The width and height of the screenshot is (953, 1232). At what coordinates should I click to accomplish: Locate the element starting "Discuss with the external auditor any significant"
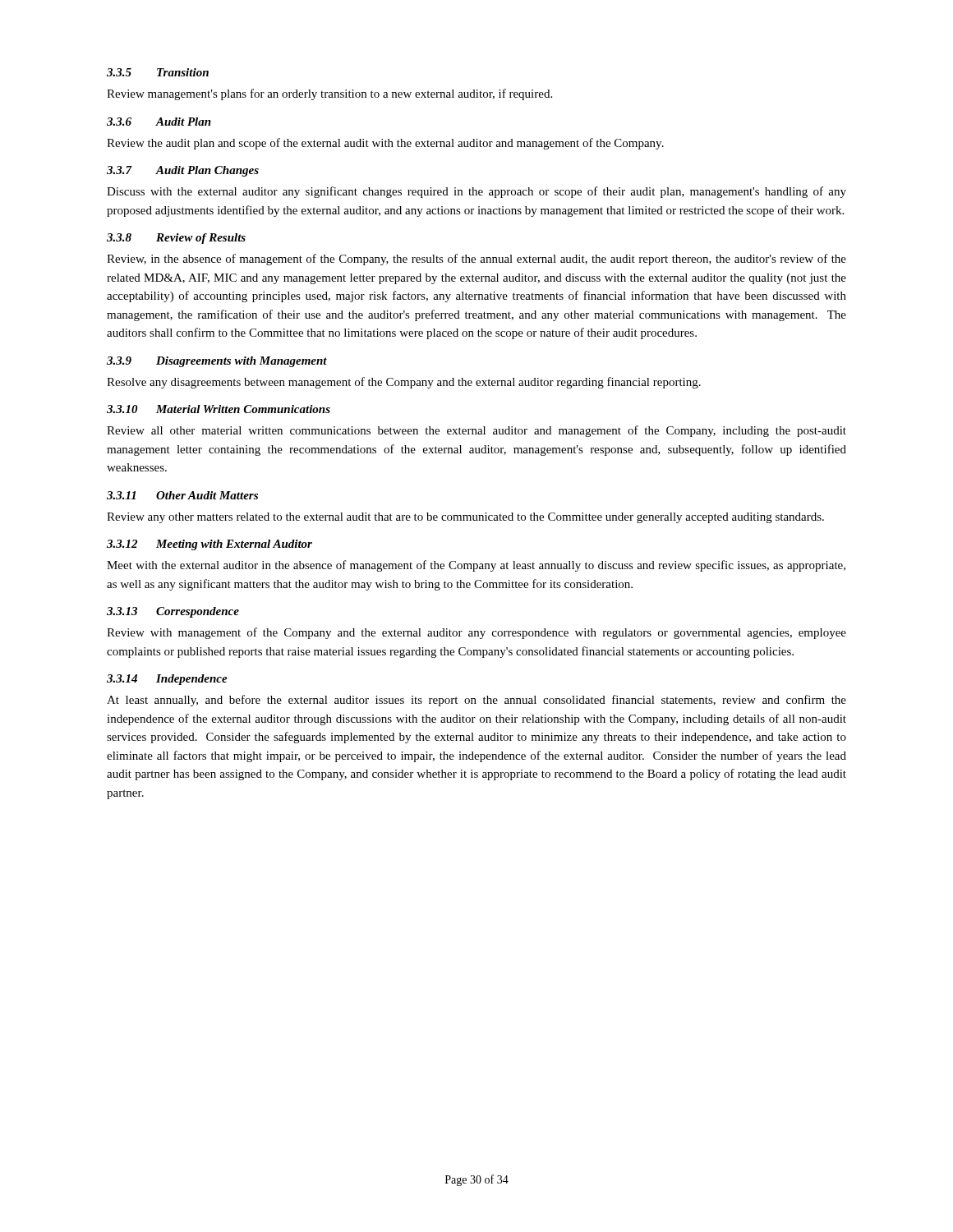(x=476, y=201)
